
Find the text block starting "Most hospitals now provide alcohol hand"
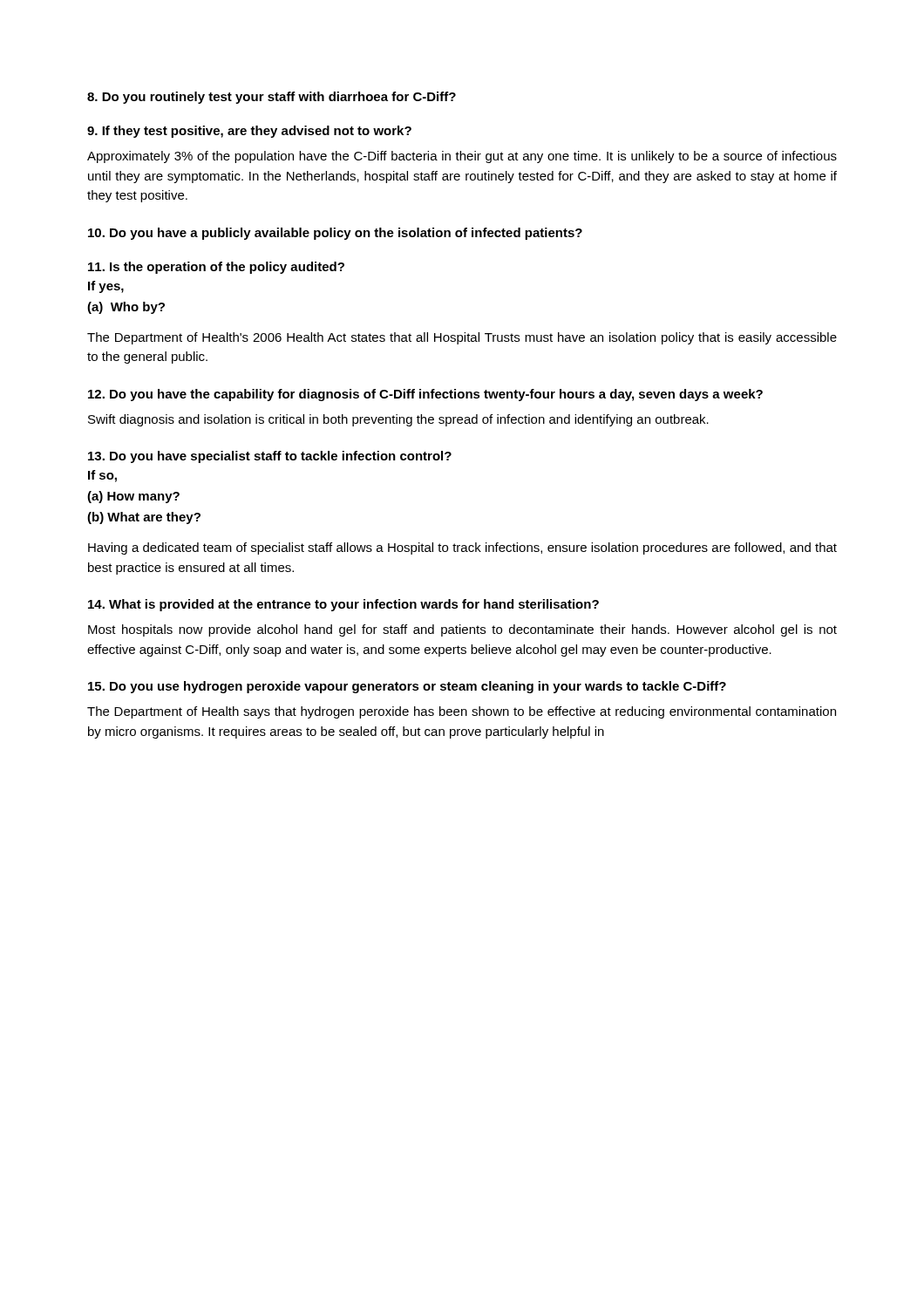click(x=462, y=639)
